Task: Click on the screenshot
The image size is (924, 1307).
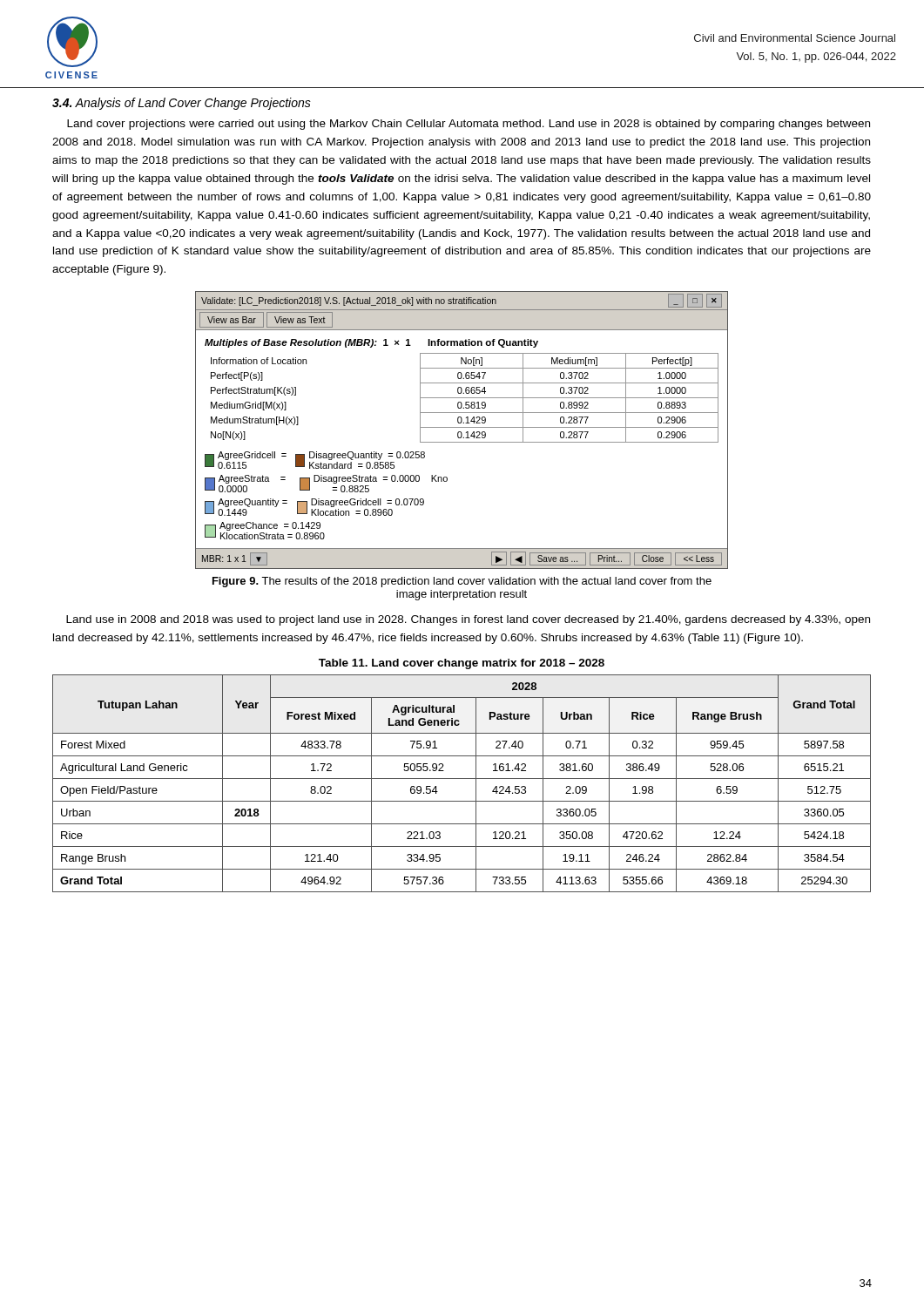Action: 462,430
